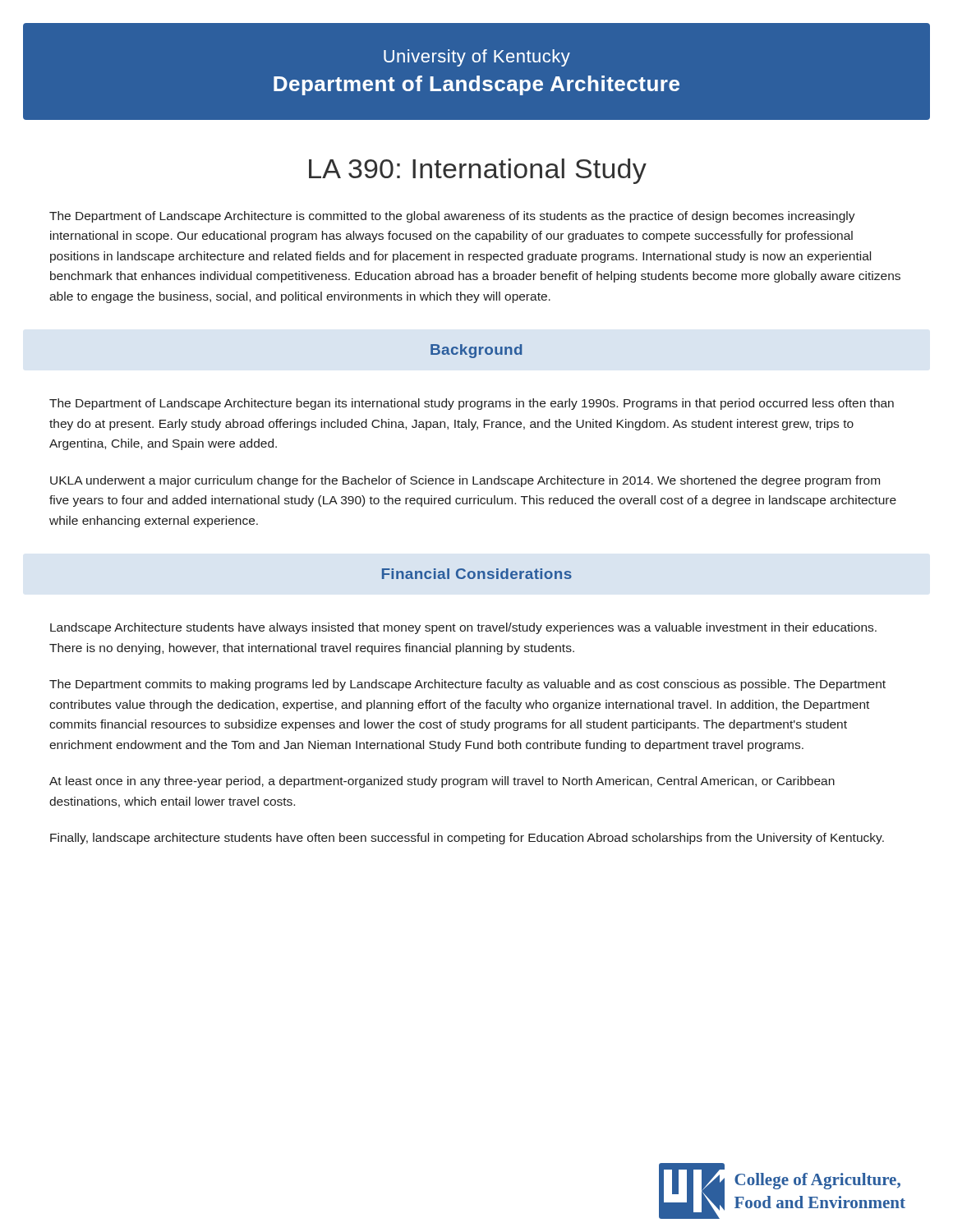
Task: Locate the logo
Action: (782, 1191)
